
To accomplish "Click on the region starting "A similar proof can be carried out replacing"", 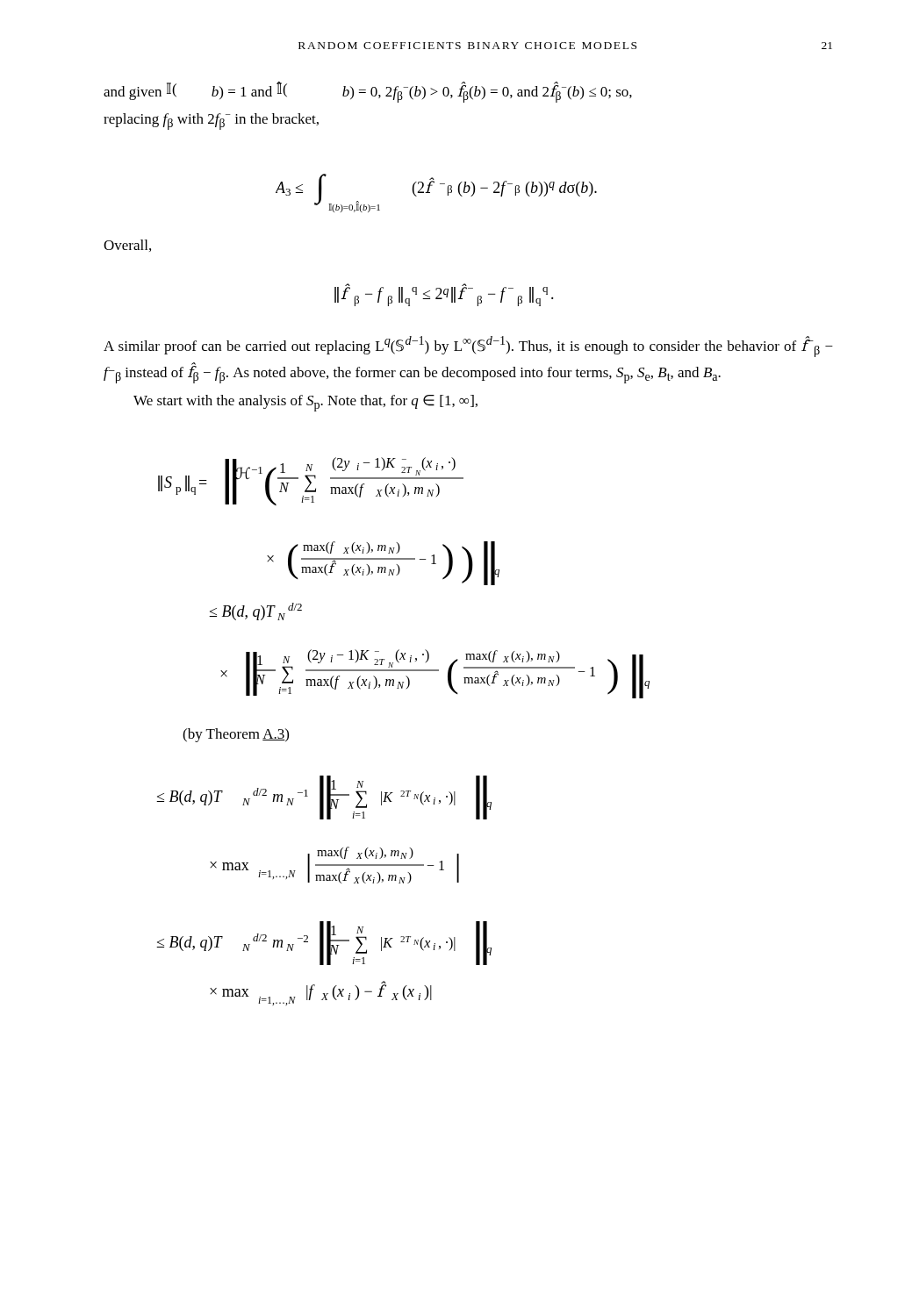I will 468,358.
